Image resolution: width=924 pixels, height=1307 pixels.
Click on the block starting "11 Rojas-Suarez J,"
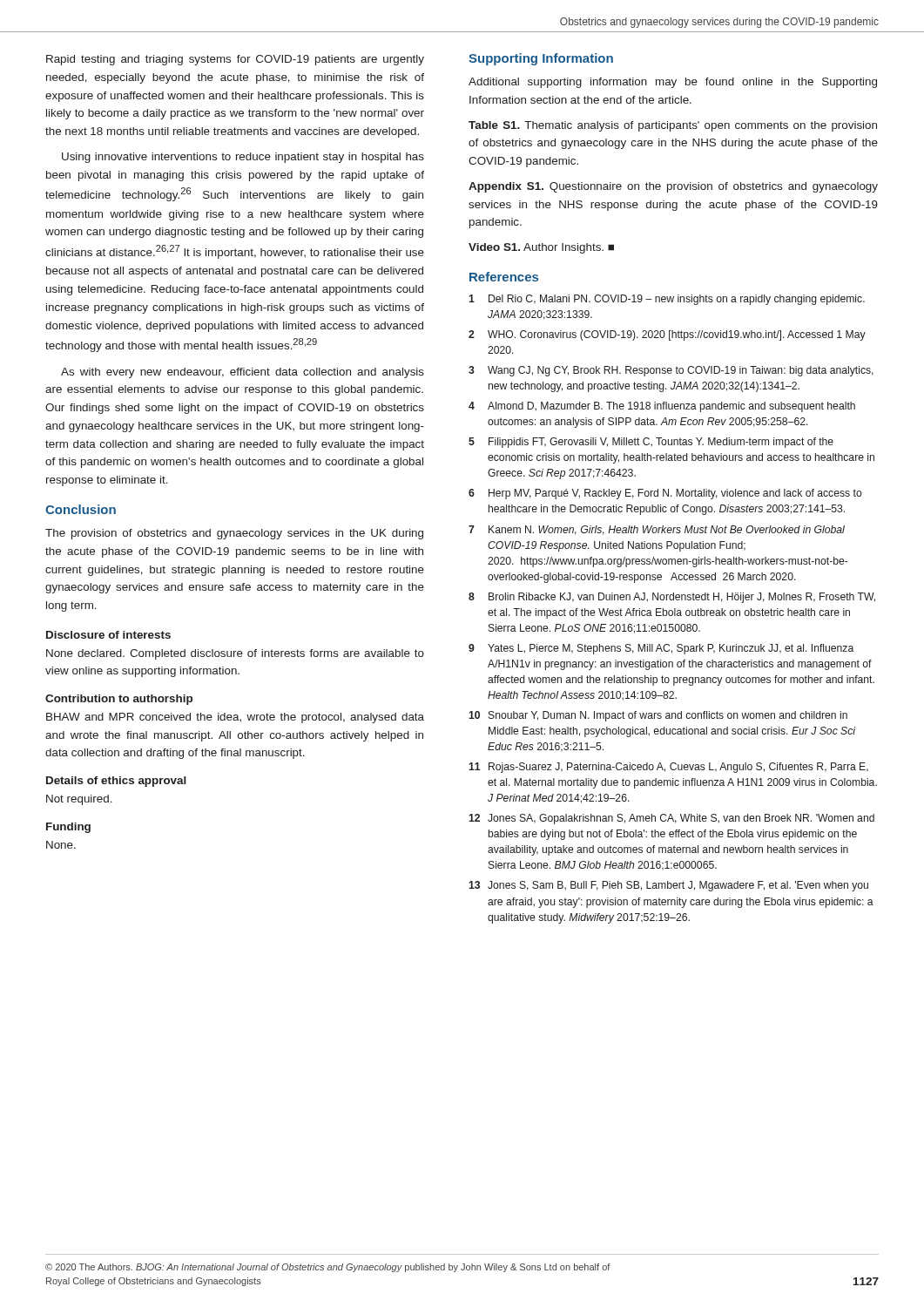pyautogui.click(x=673, y=783)
